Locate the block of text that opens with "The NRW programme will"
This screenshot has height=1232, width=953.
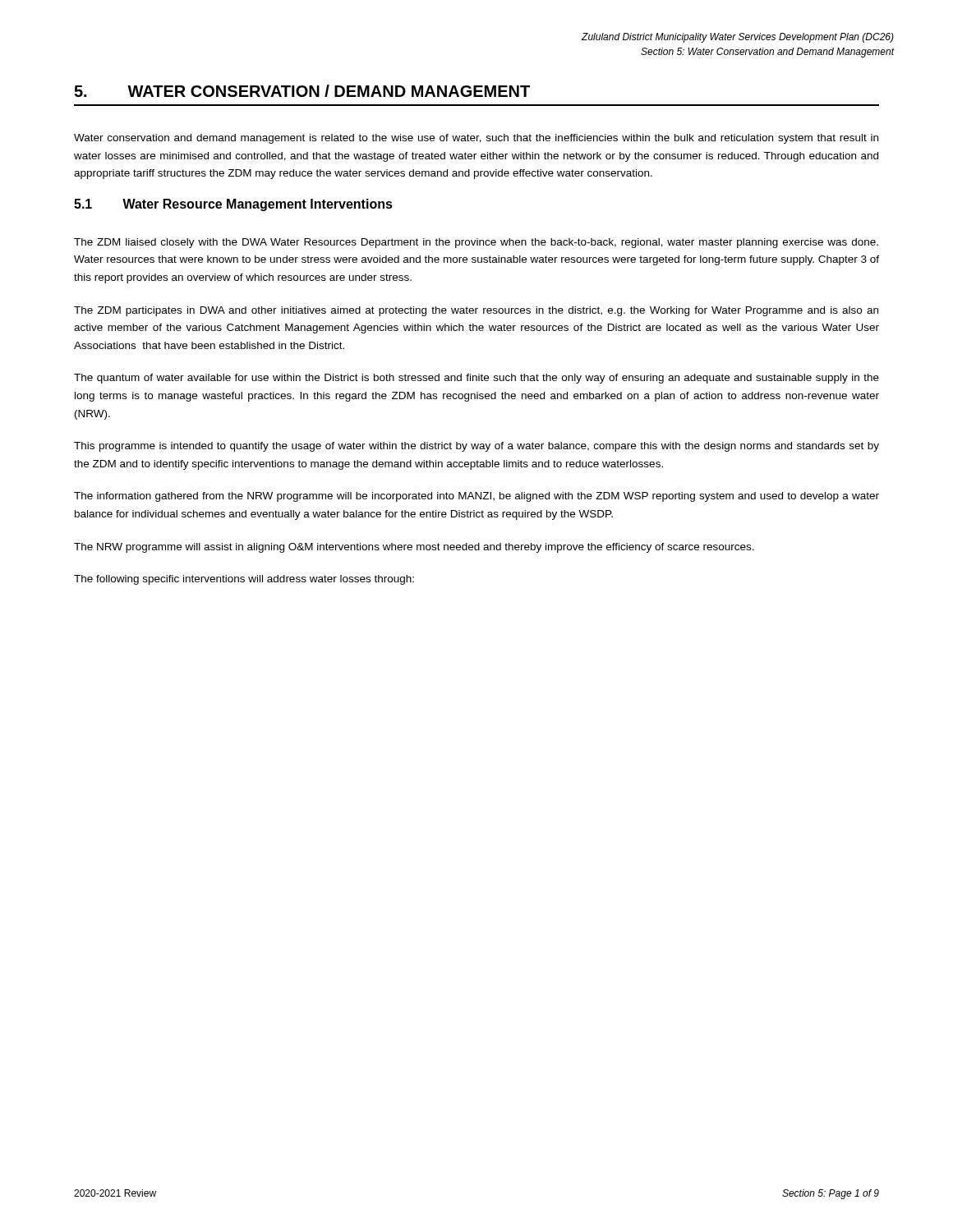tap(414, 546)
